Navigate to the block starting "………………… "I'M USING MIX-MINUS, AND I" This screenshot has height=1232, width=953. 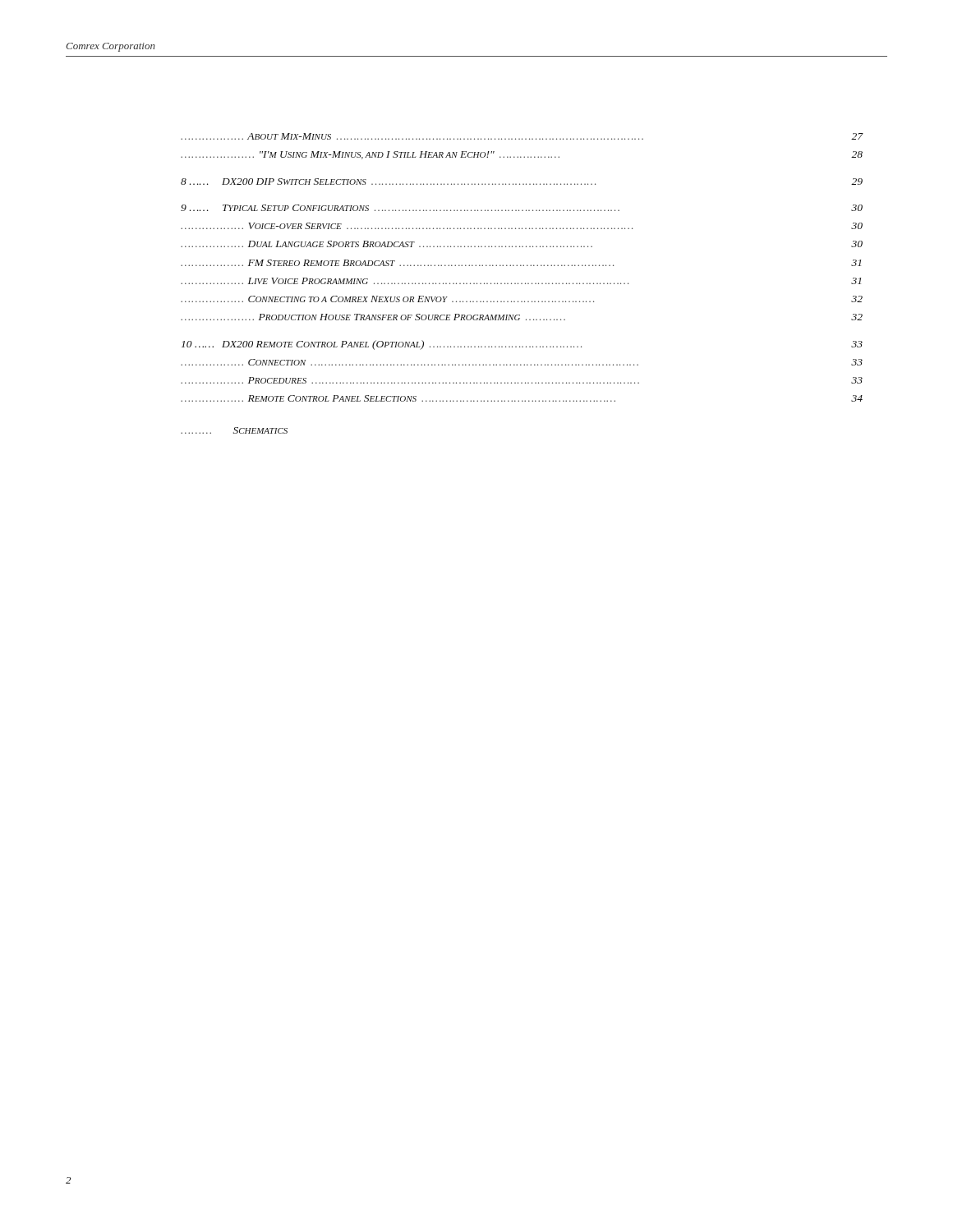click(x=522, y=155)
